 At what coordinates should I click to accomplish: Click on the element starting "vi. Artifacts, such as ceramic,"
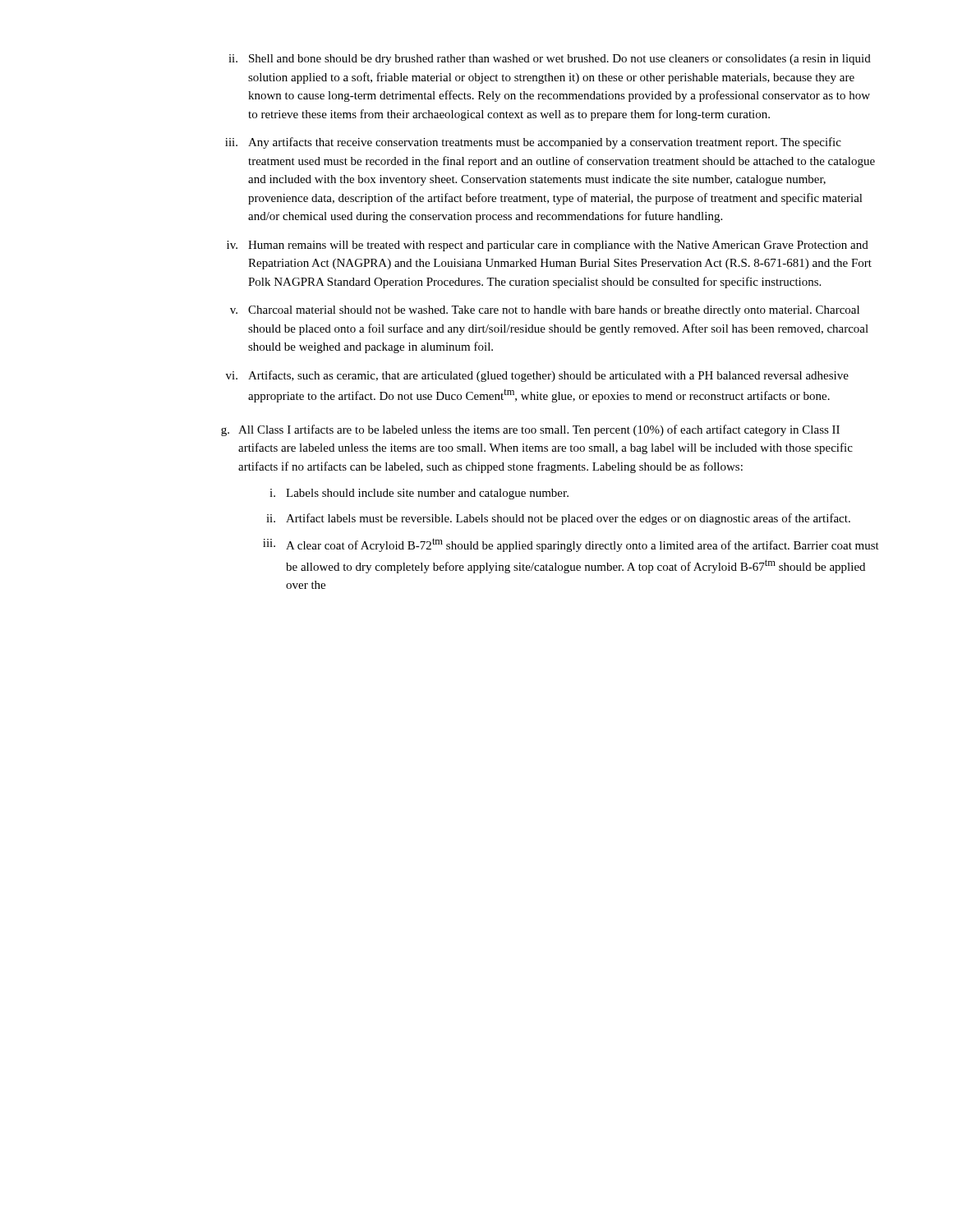(538, 386)
